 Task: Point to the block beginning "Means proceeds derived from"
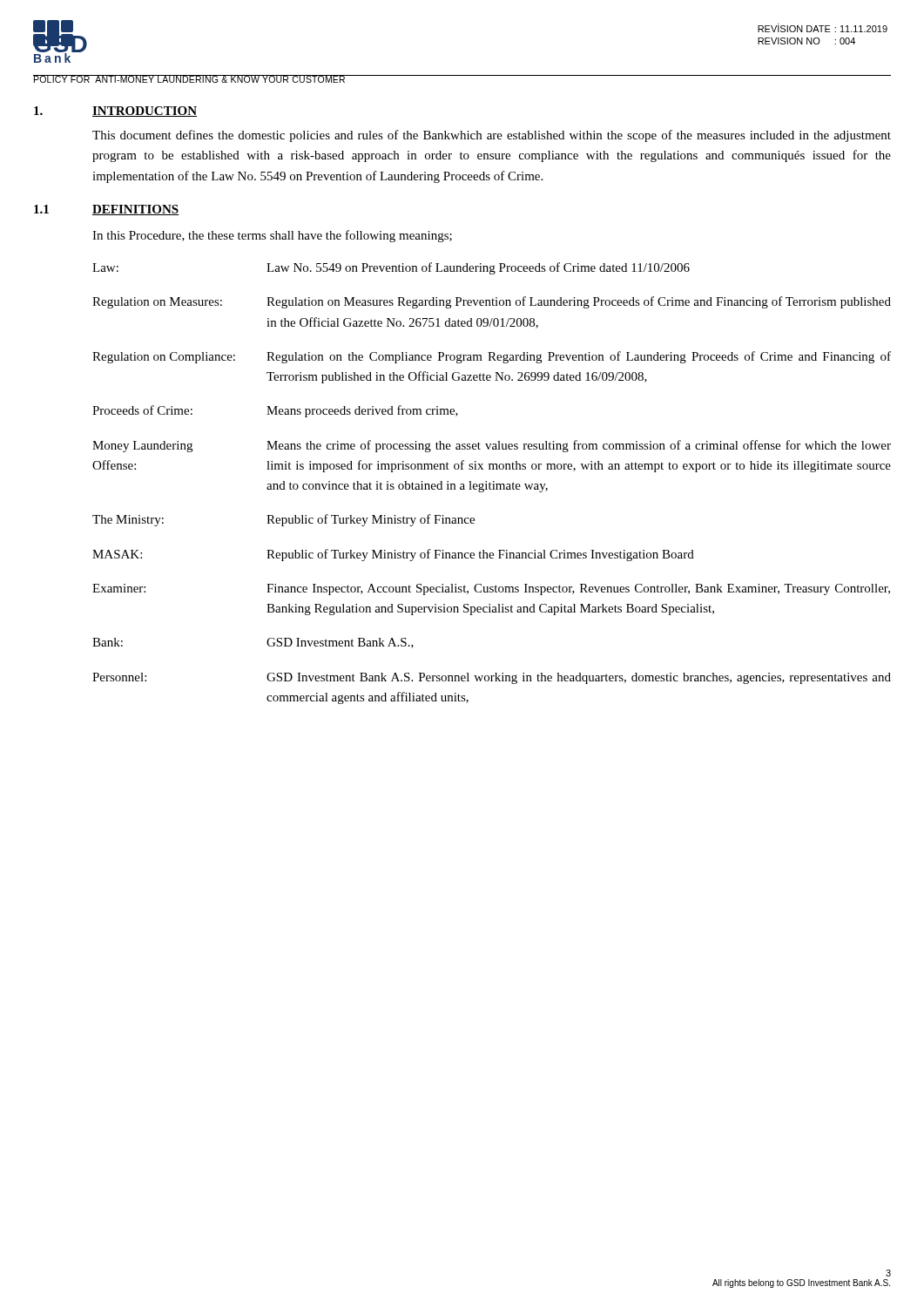click(362, 411)
